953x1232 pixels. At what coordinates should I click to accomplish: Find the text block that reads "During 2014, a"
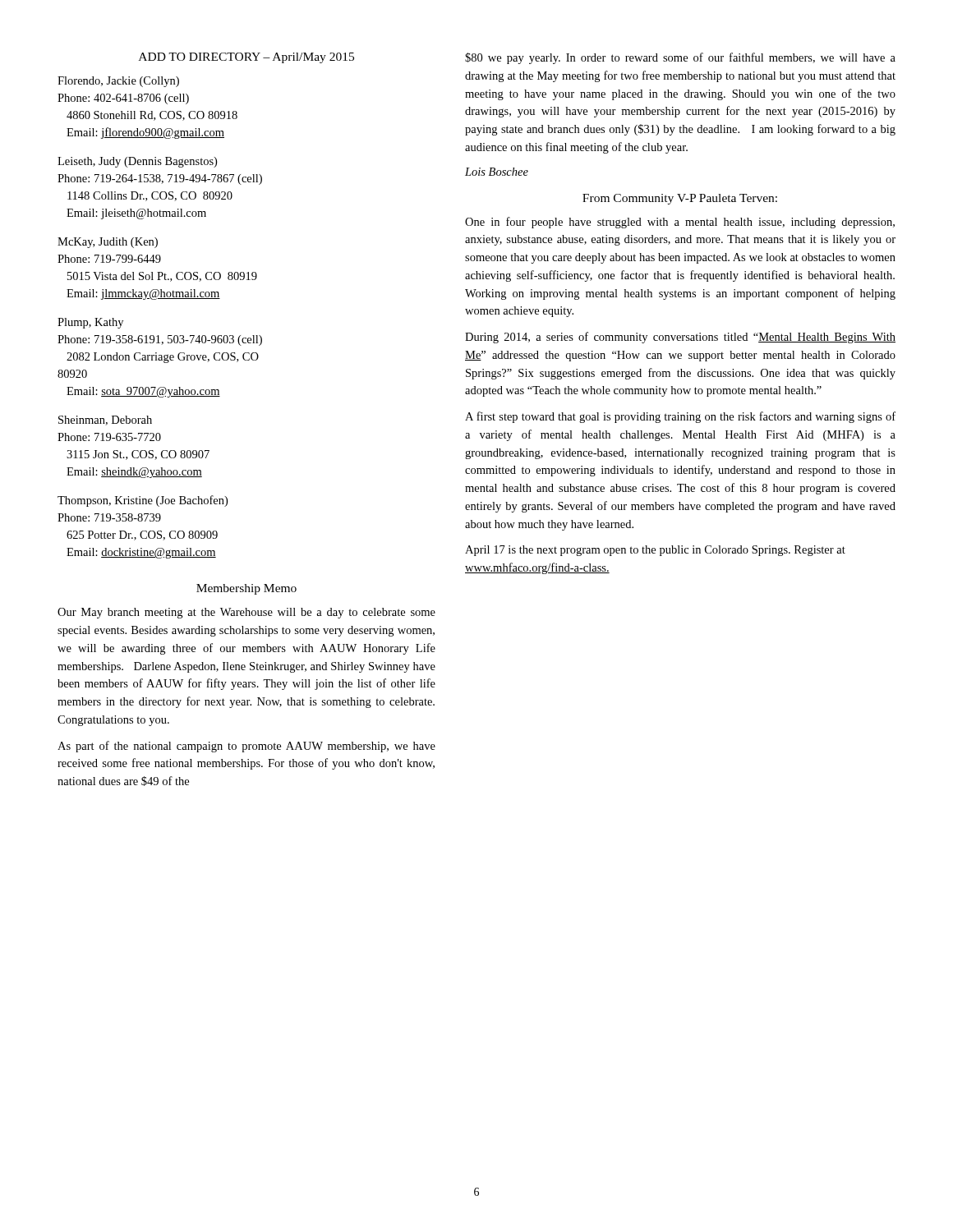tap(680, 364)
